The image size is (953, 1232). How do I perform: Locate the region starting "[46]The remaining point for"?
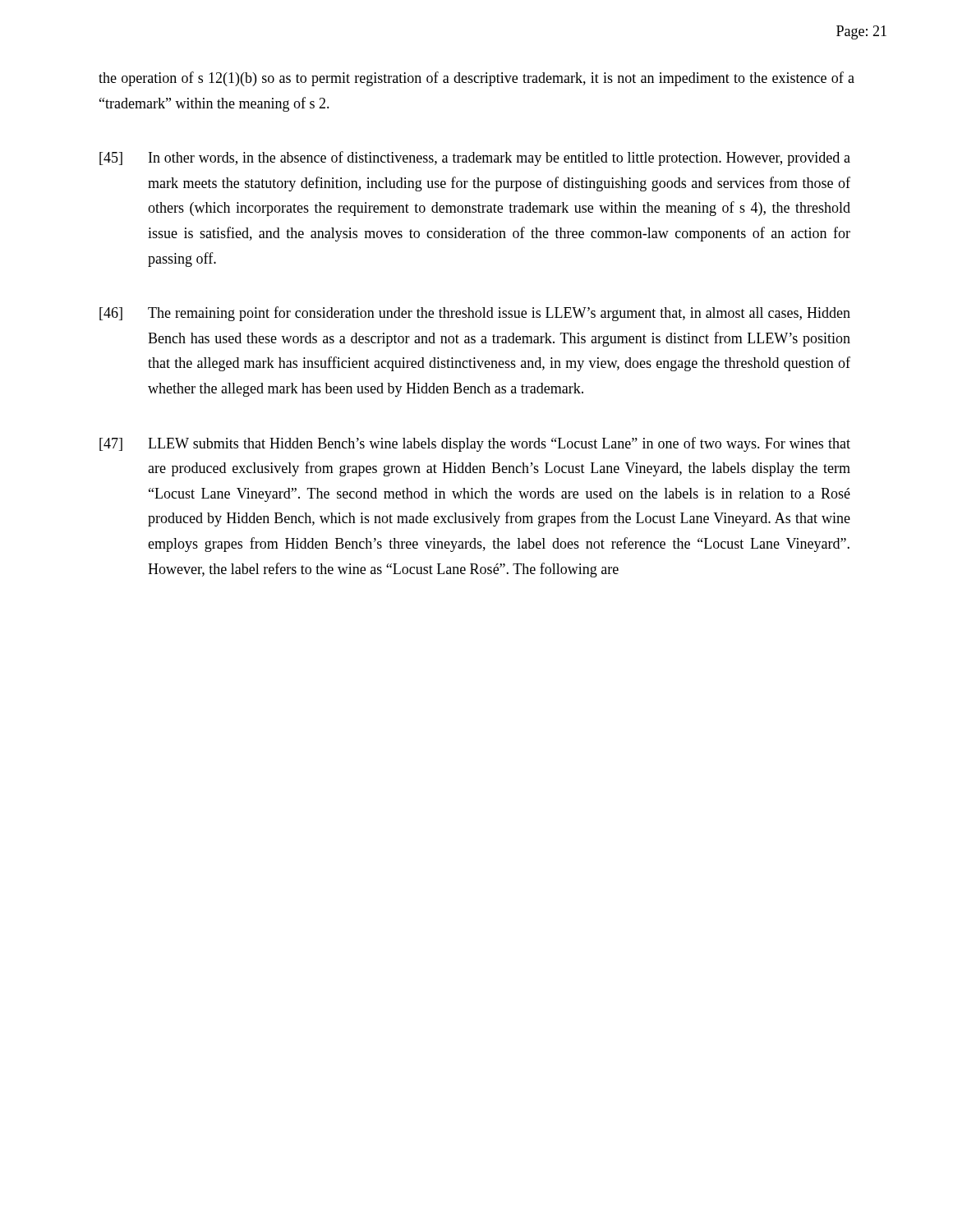[x=474, y=351]
